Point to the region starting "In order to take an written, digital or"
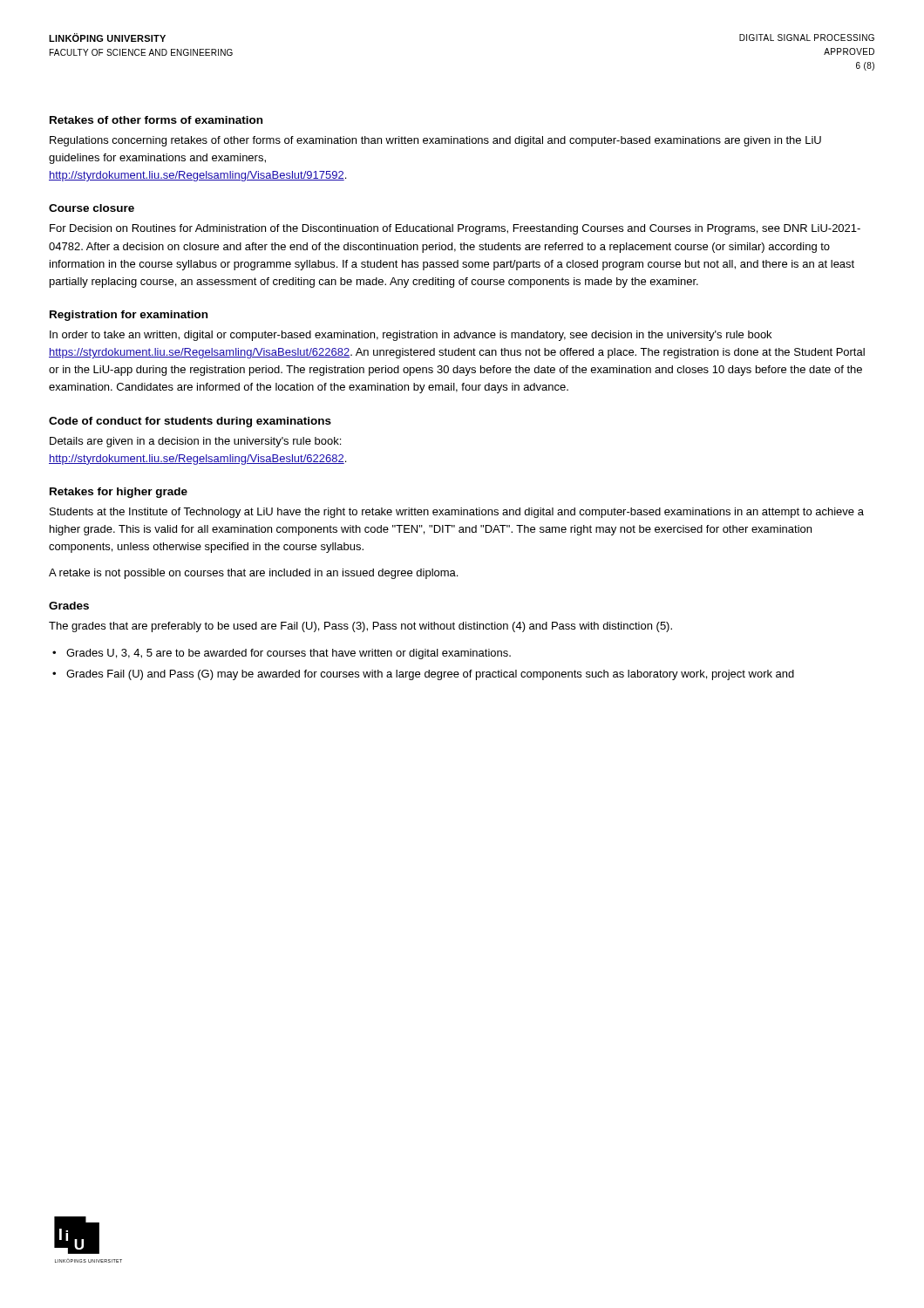 coord(457,361)
